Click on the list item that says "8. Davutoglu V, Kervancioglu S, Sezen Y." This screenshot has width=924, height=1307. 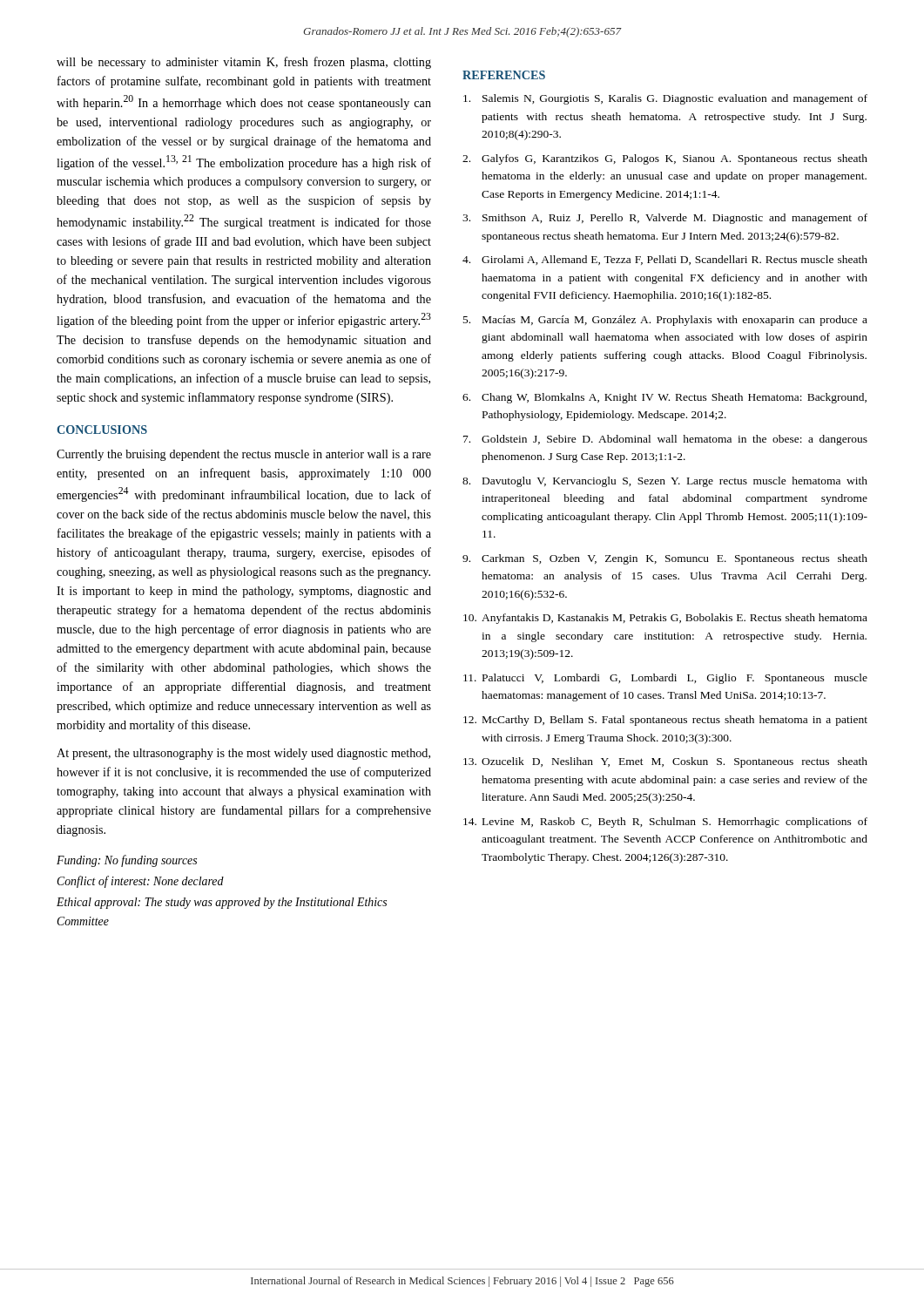click(x=665, y=508)
